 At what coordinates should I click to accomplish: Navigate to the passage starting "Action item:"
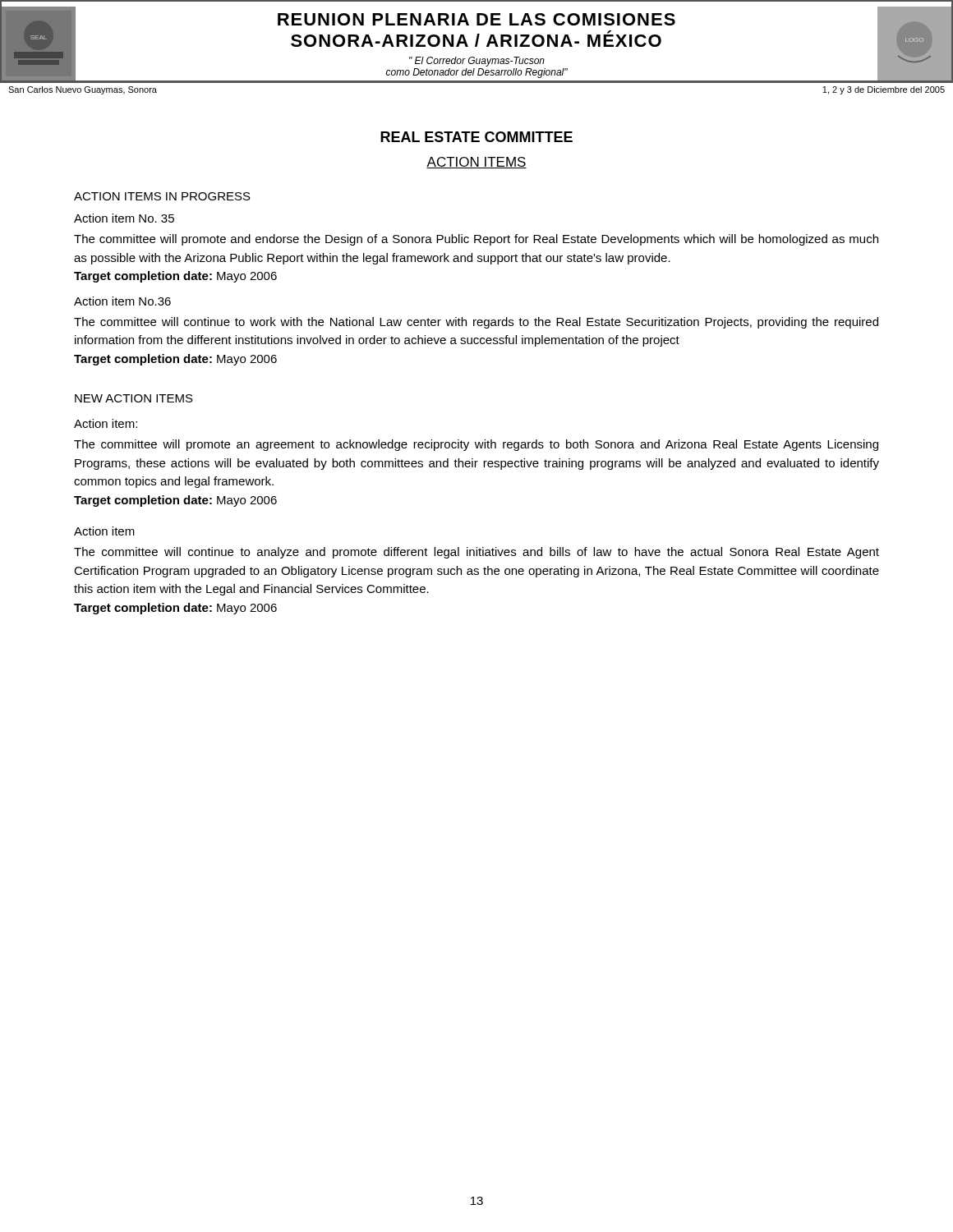point(106,423)
